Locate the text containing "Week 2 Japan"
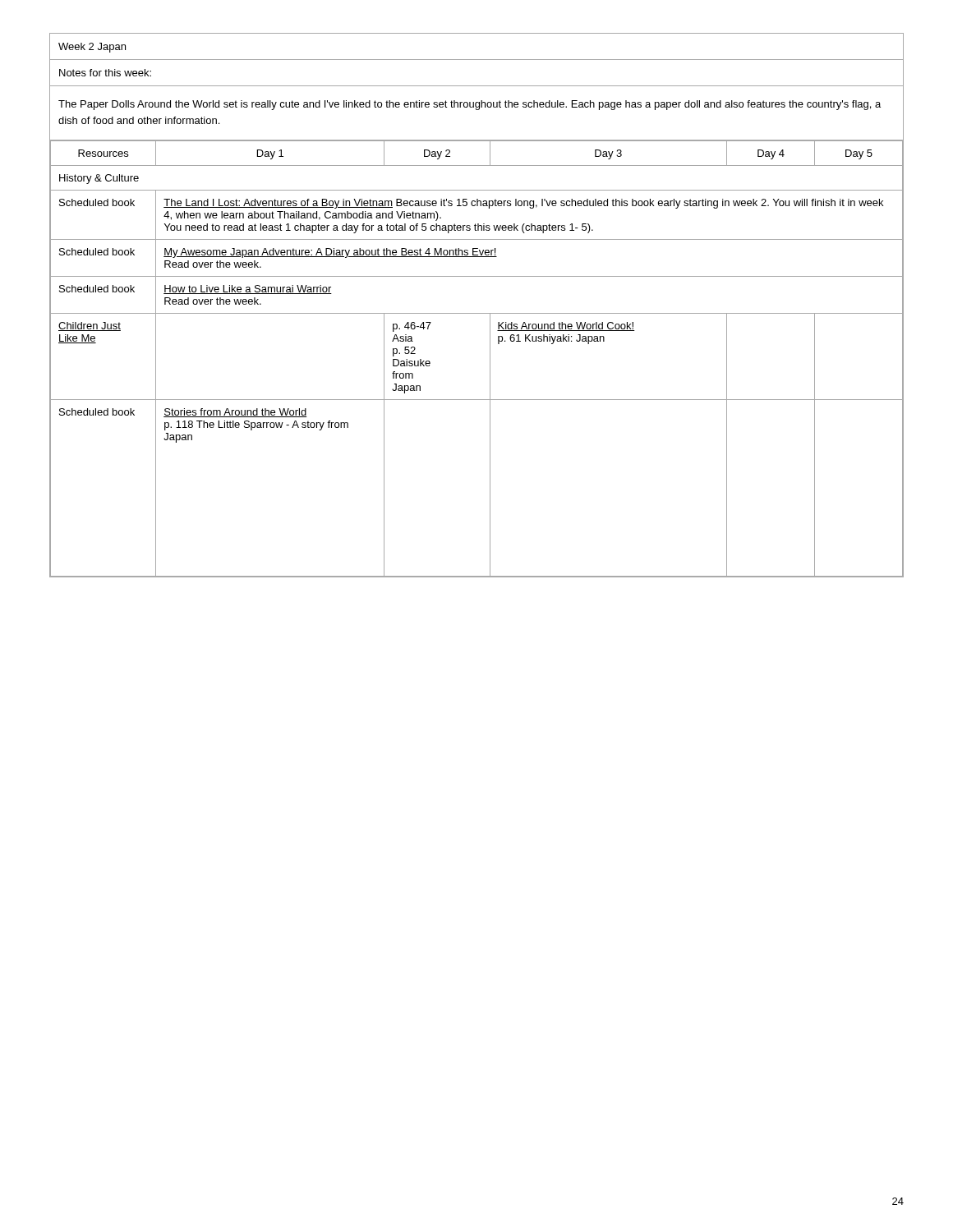The image size is (953, 1232). click(x=92, y=46)
